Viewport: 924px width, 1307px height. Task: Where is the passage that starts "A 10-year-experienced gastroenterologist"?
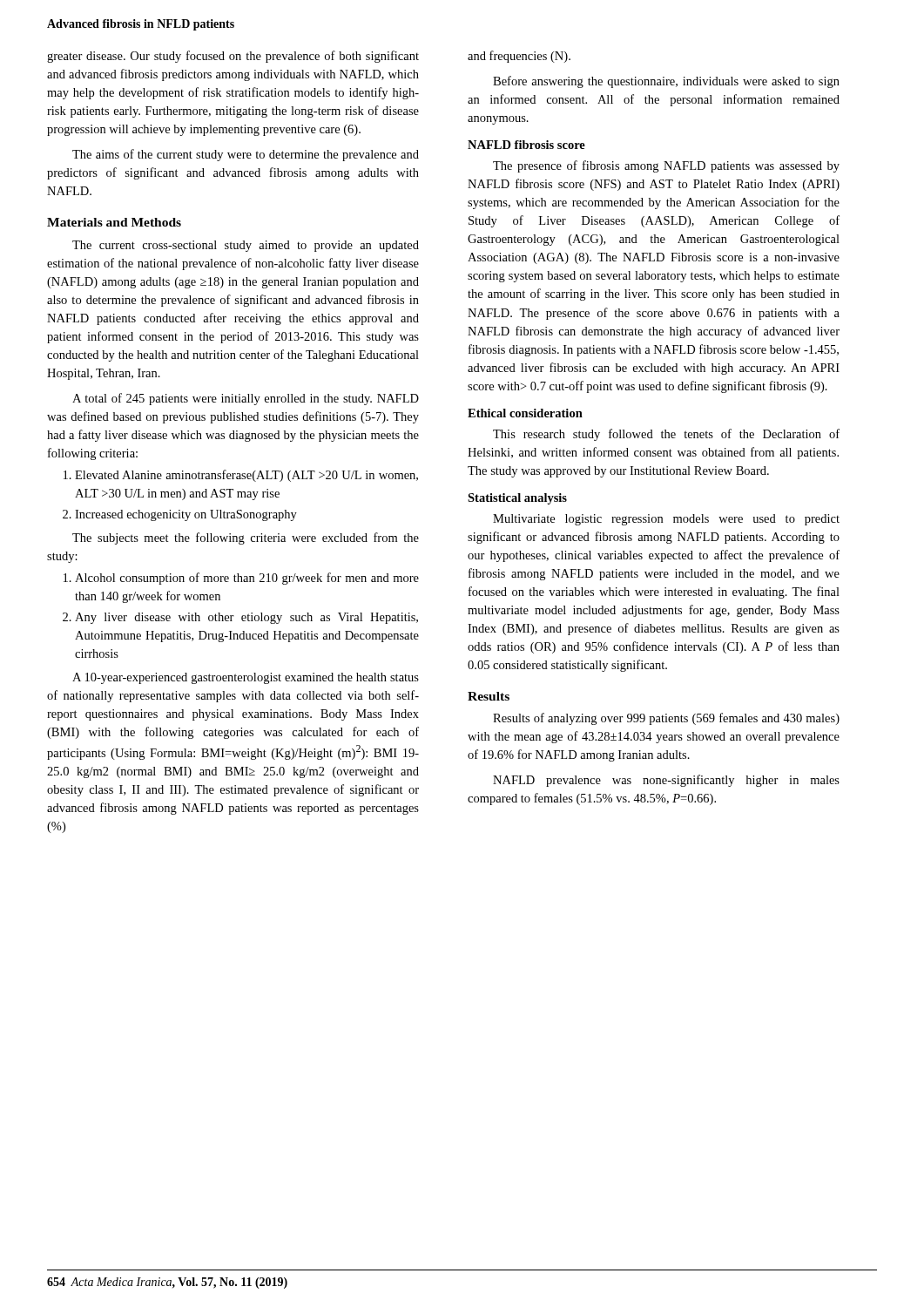233,752
